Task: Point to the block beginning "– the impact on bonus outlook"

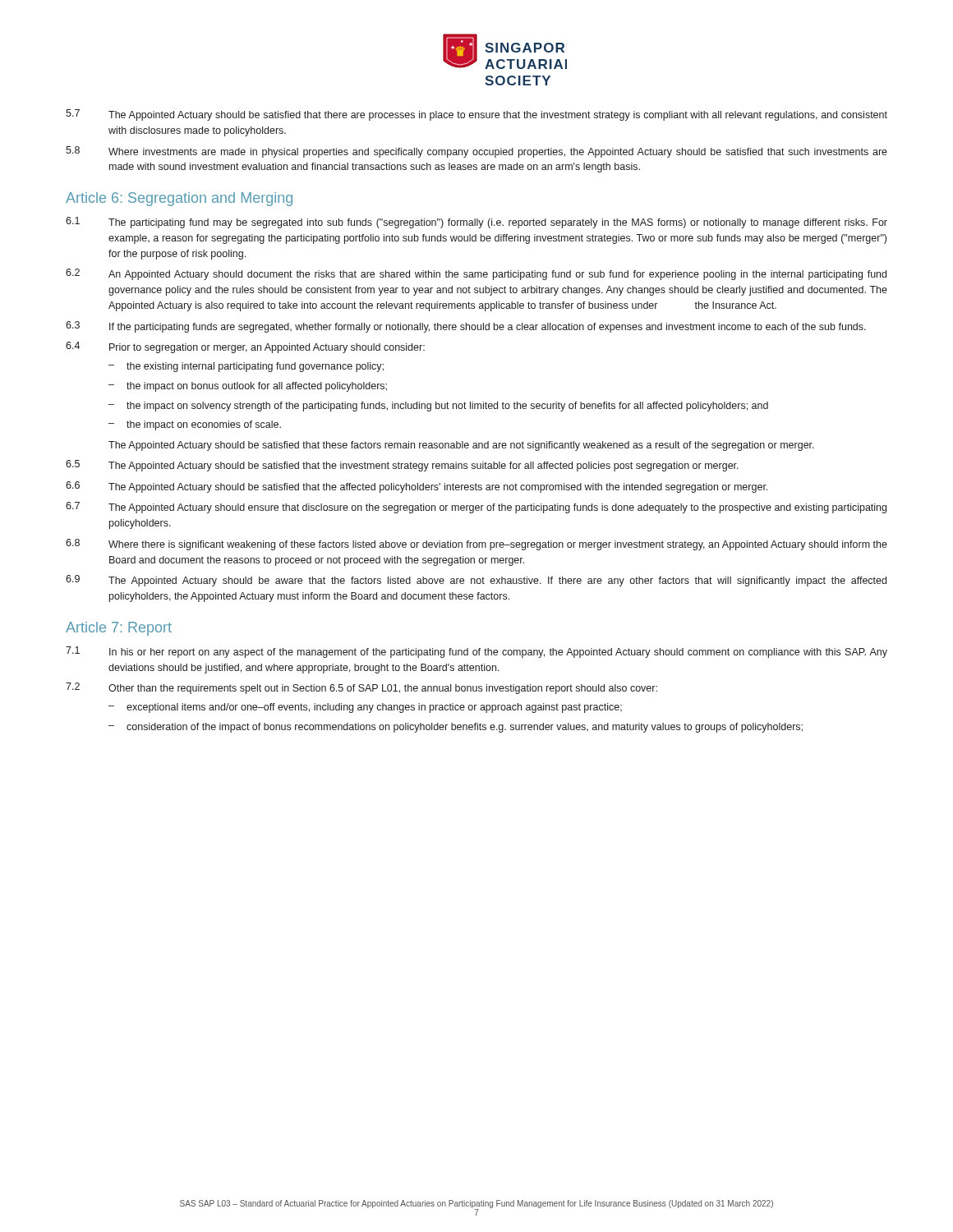Action: click(248, 387)
